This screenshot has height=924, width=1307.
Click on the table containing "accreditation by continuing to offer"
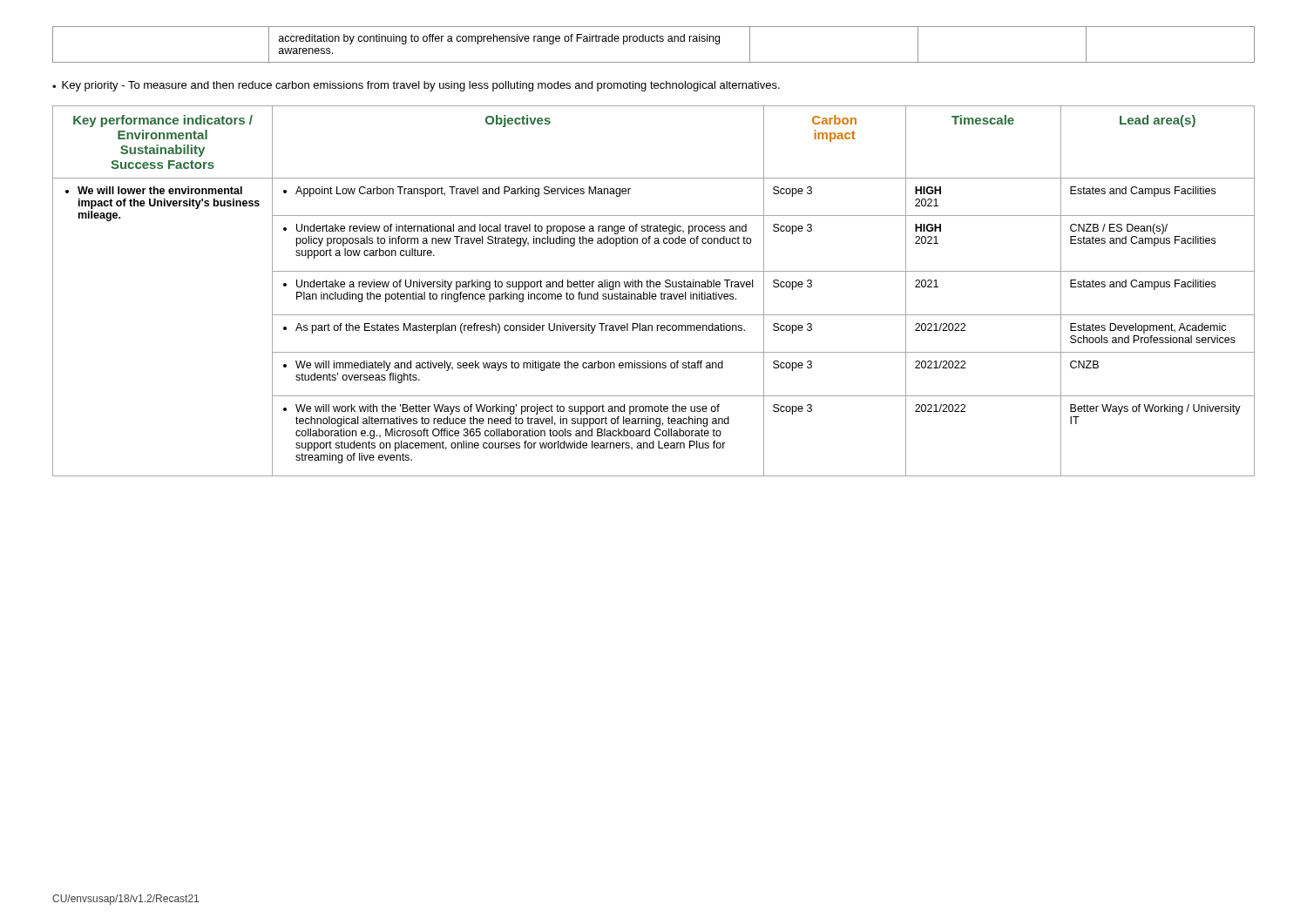click(x=654, y=44)
